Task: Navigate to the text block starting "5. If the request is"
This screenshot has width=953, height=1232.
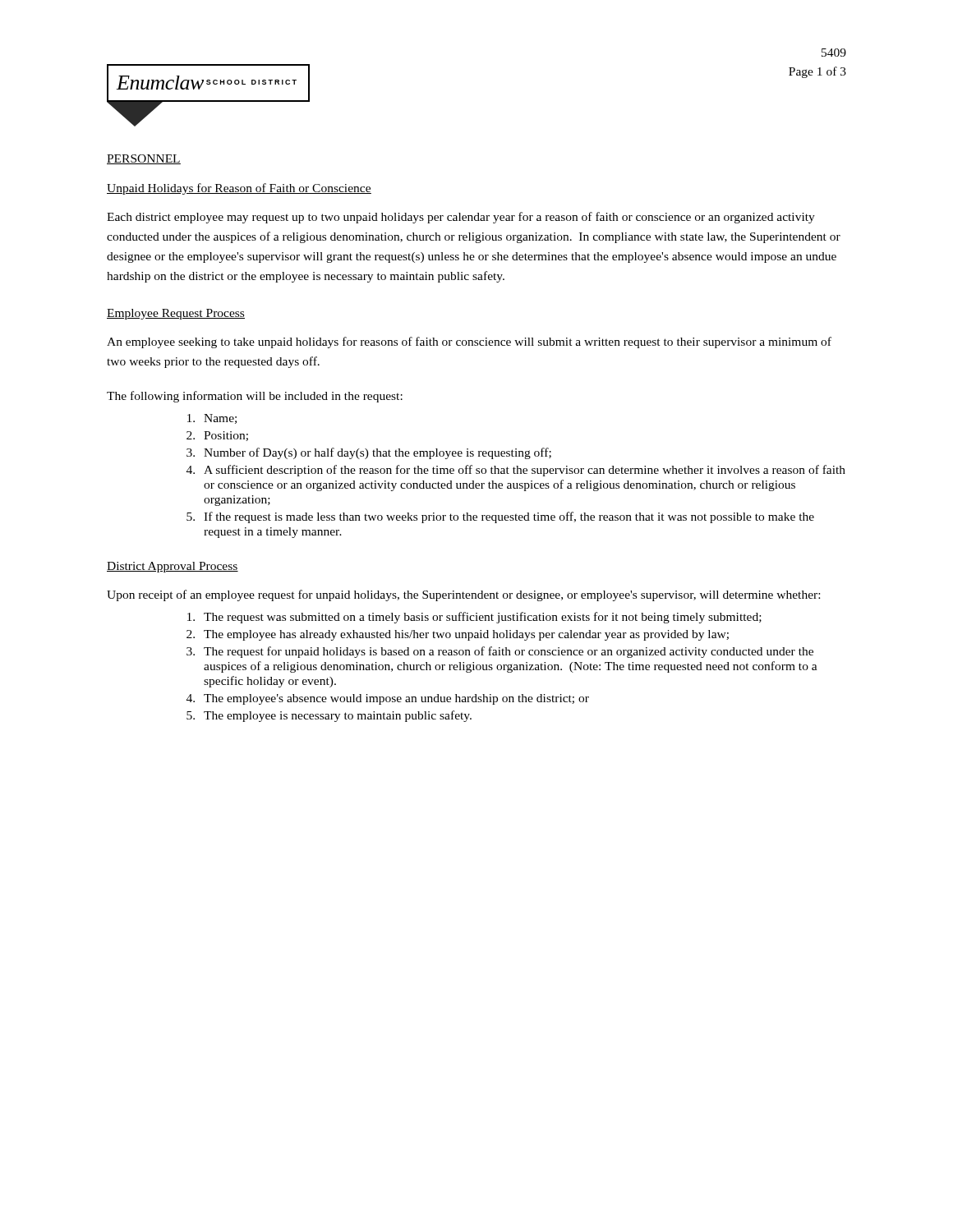Action: click(509, 524)
